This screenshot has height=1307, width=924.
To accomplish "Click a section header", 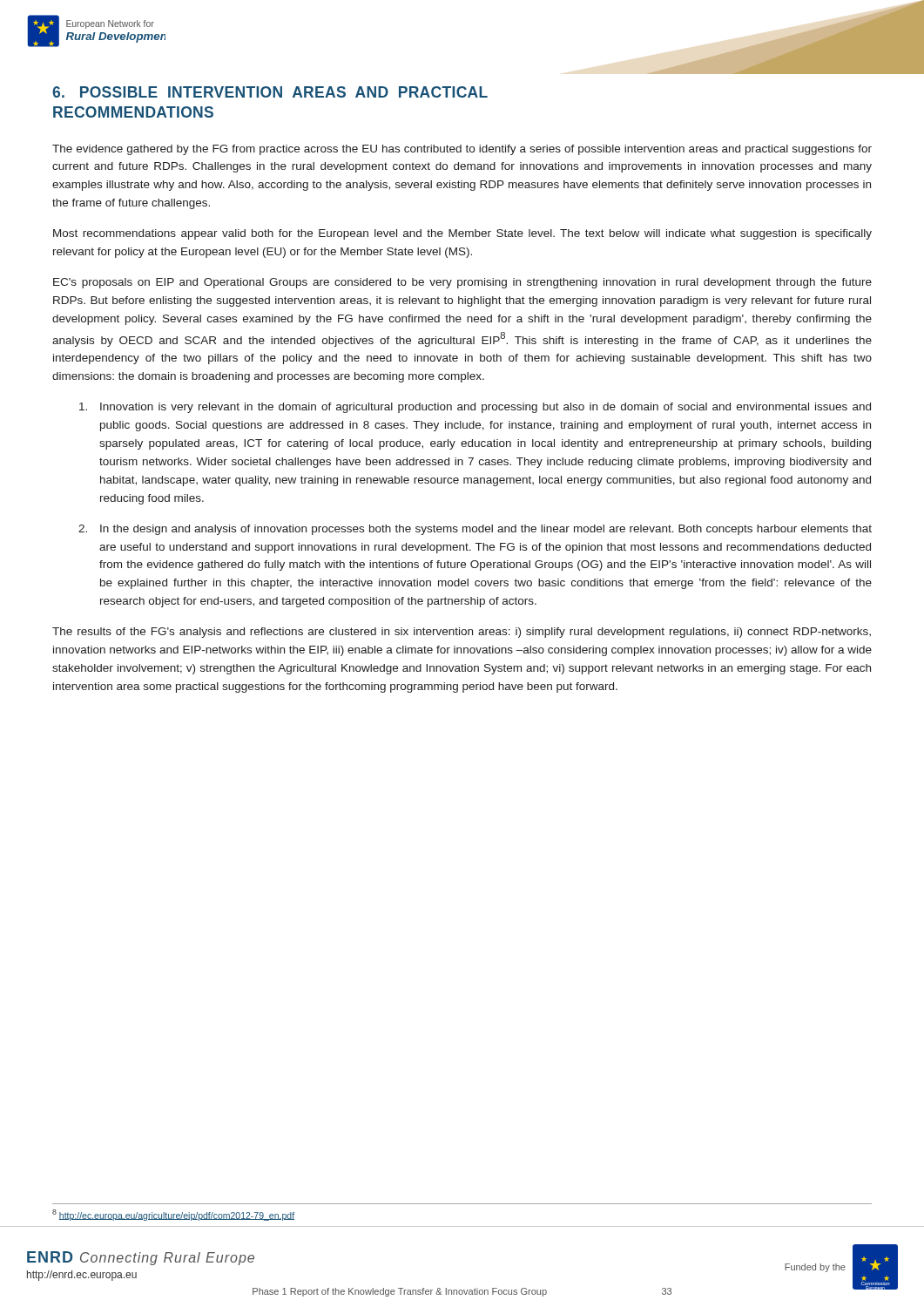I will coord(270,102).
